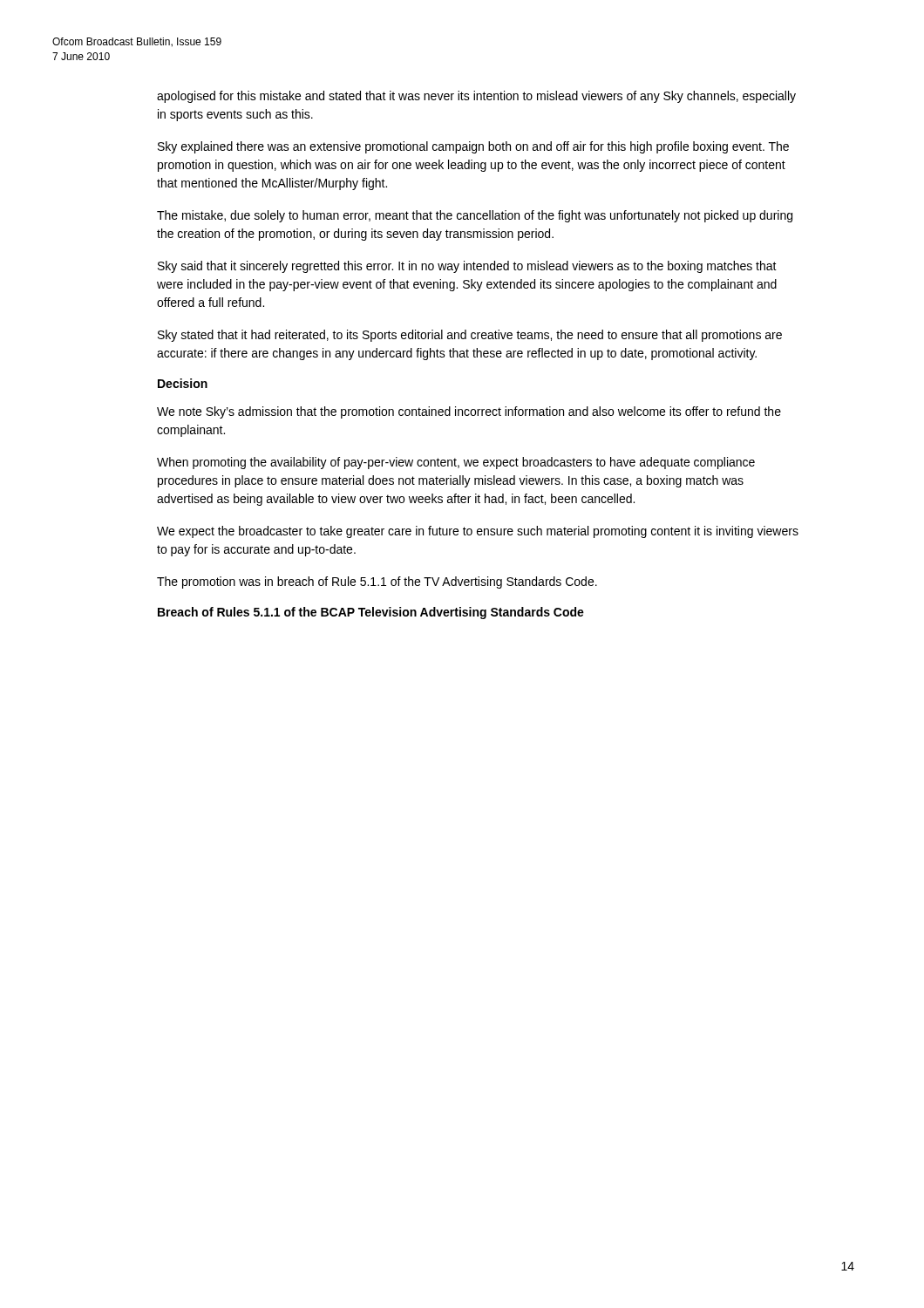Click the passage that begins "apologised for this mistake and"
Viewport: 924px width, 1308px height.
pos(476,105)
